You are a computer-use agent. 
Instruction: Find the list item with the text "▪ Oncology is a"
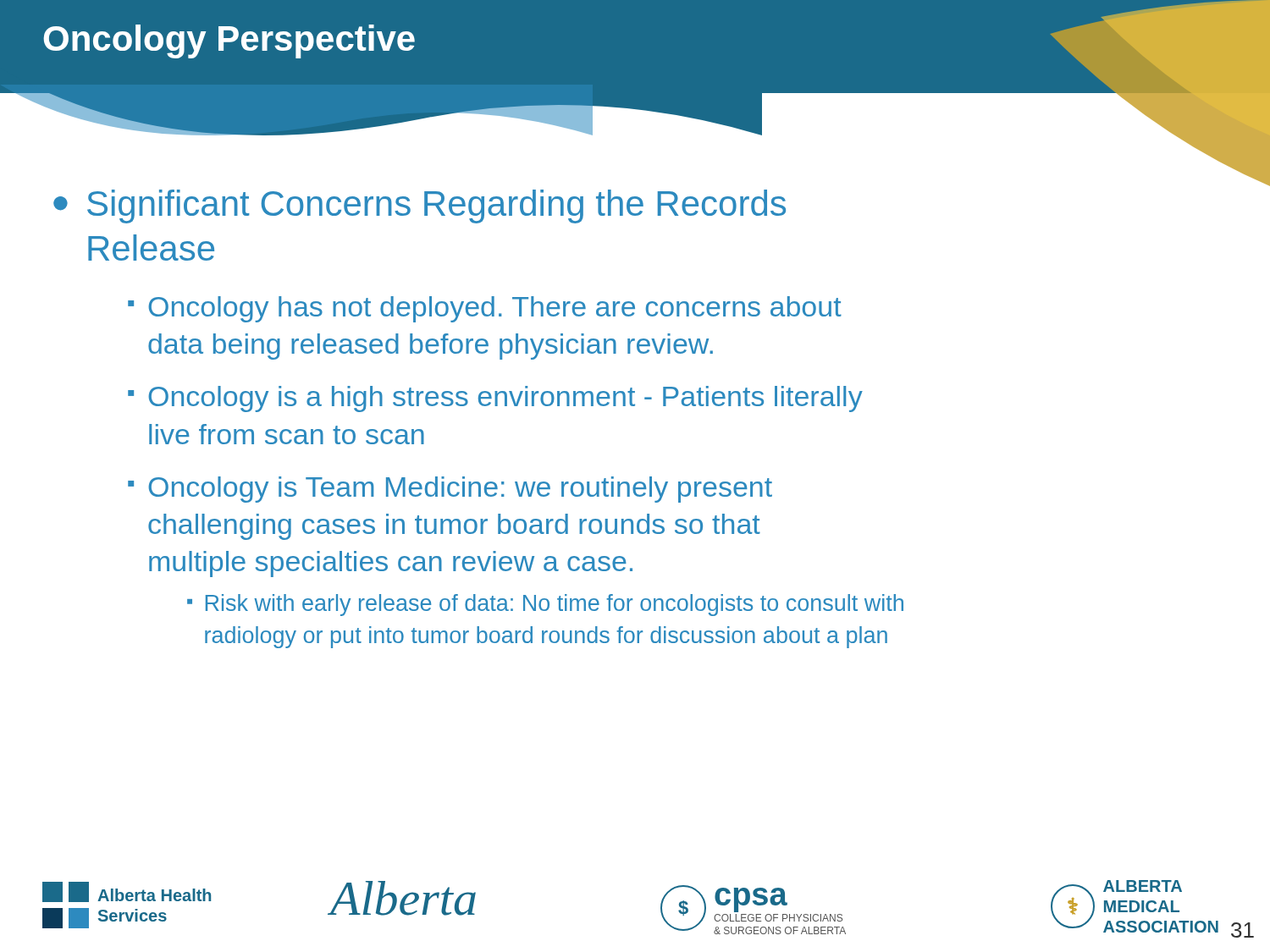(495, 415)
